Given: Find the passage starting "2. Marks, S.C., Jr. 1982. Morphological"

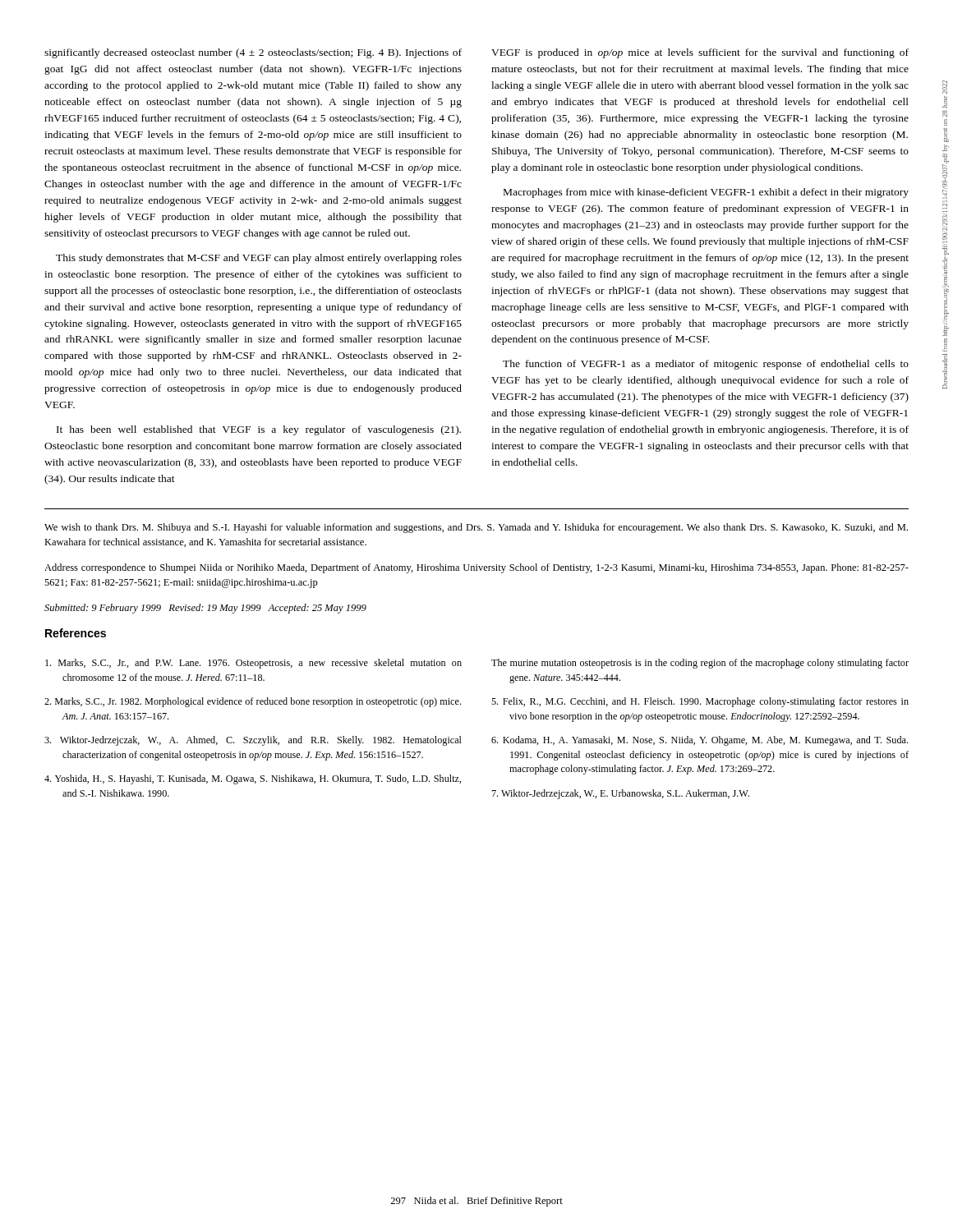Looking at the screenshot, I should [253, 709].
